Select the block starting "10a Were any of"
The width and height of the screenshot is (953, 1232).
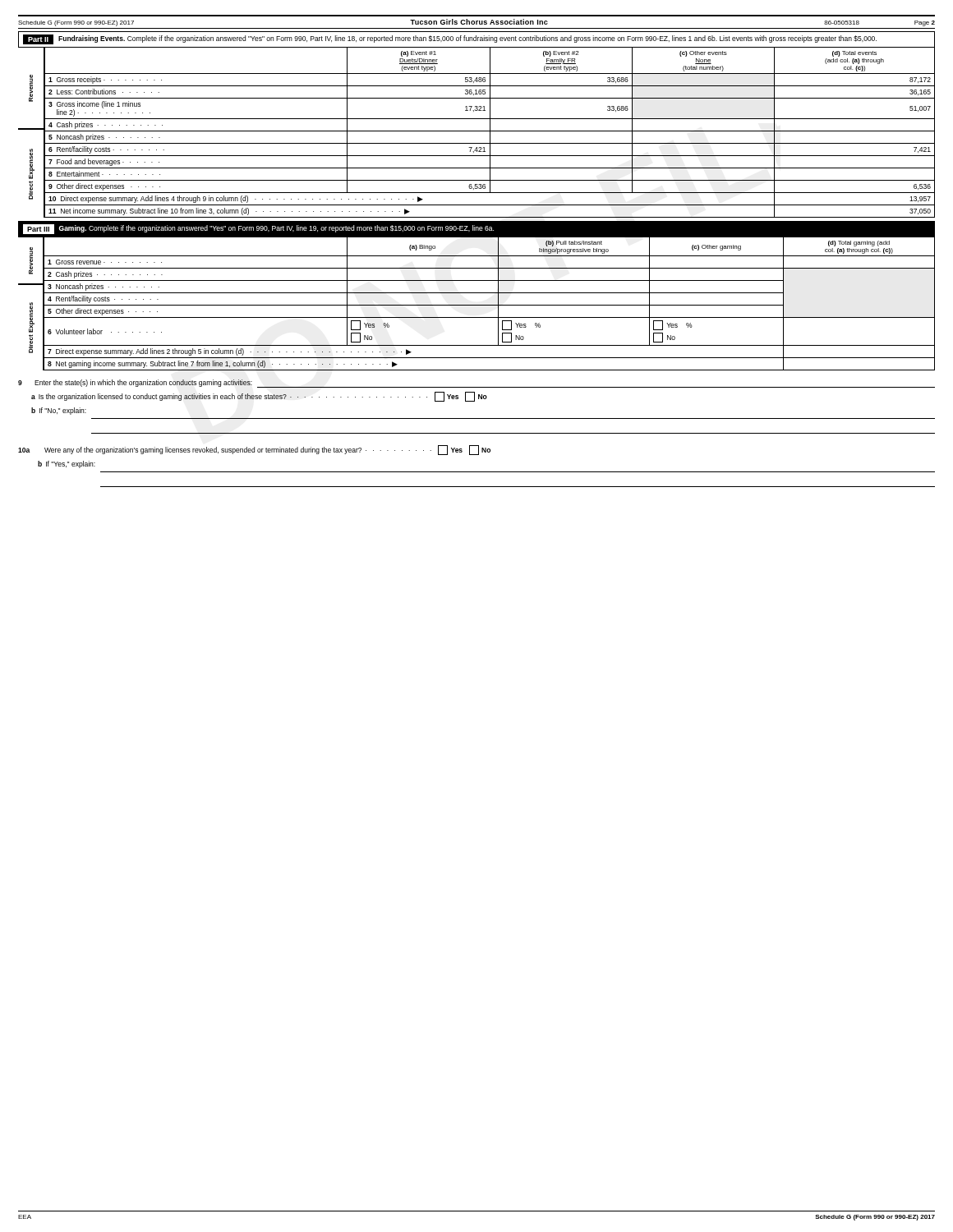254,450
